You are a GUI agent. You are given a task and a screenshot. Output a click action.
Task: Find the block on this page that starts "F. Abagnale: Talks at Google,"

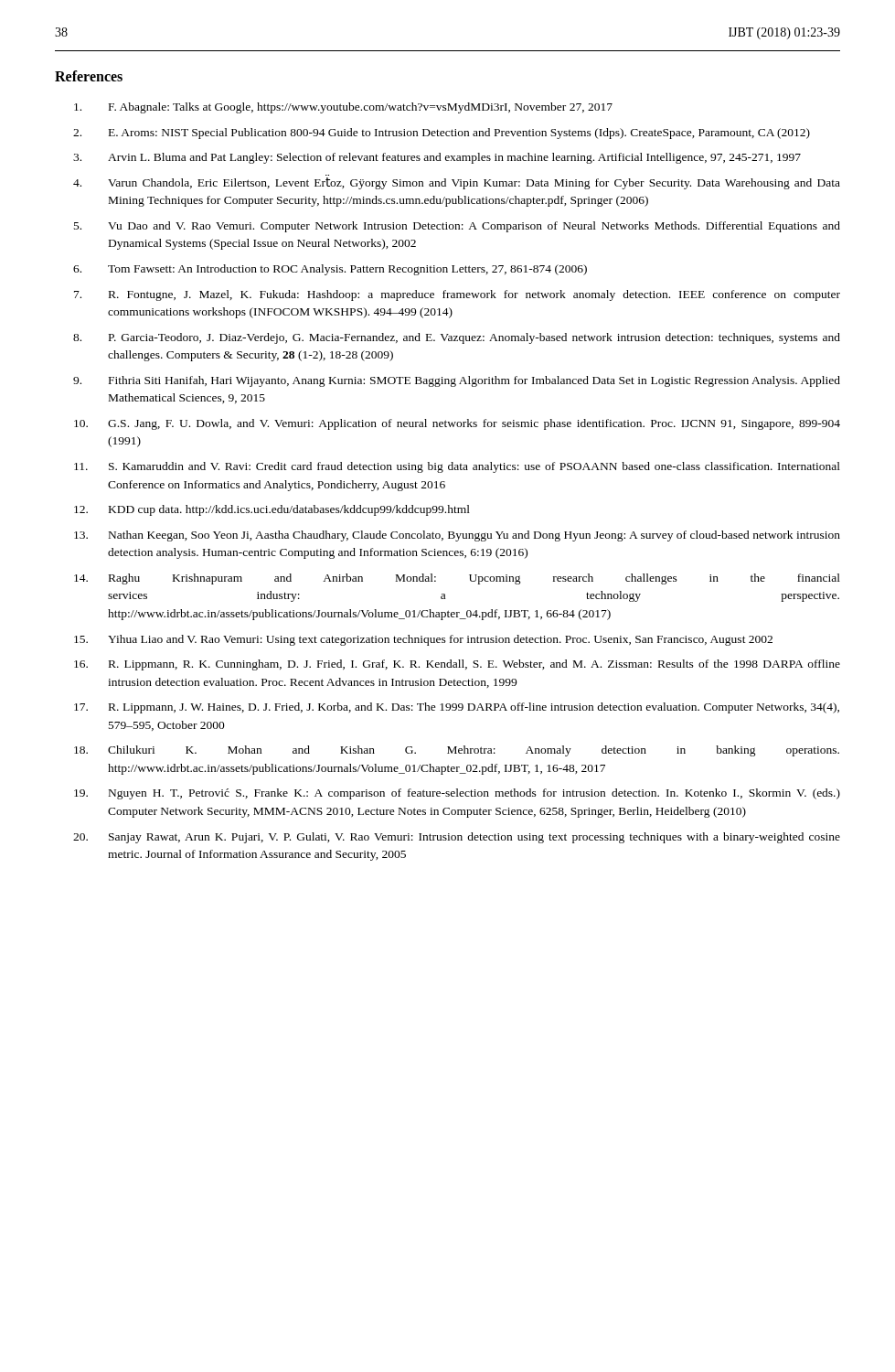click(x=448, y=107)
